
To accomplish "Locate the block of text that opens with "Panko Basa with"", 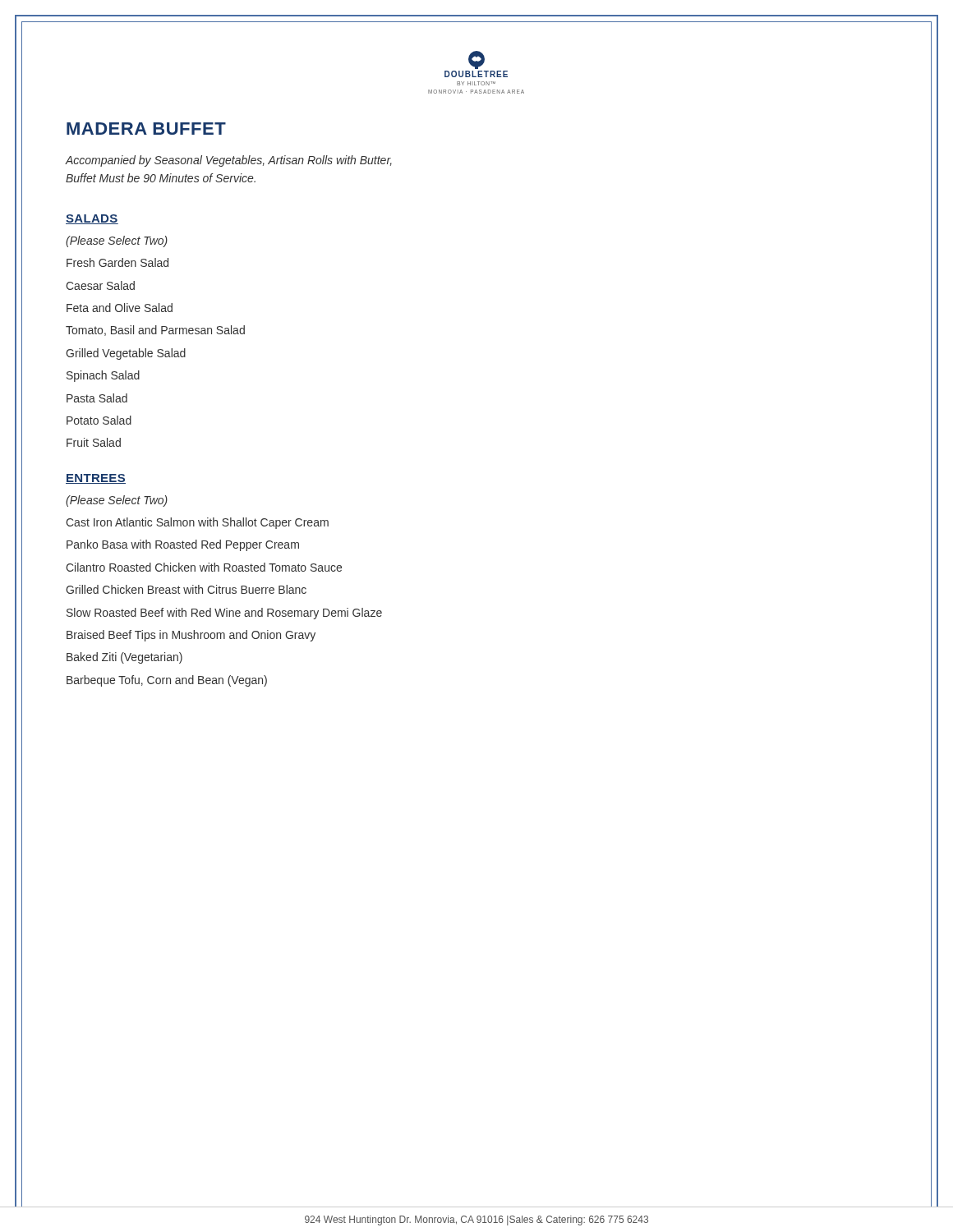I will click(x=183, y=545).
